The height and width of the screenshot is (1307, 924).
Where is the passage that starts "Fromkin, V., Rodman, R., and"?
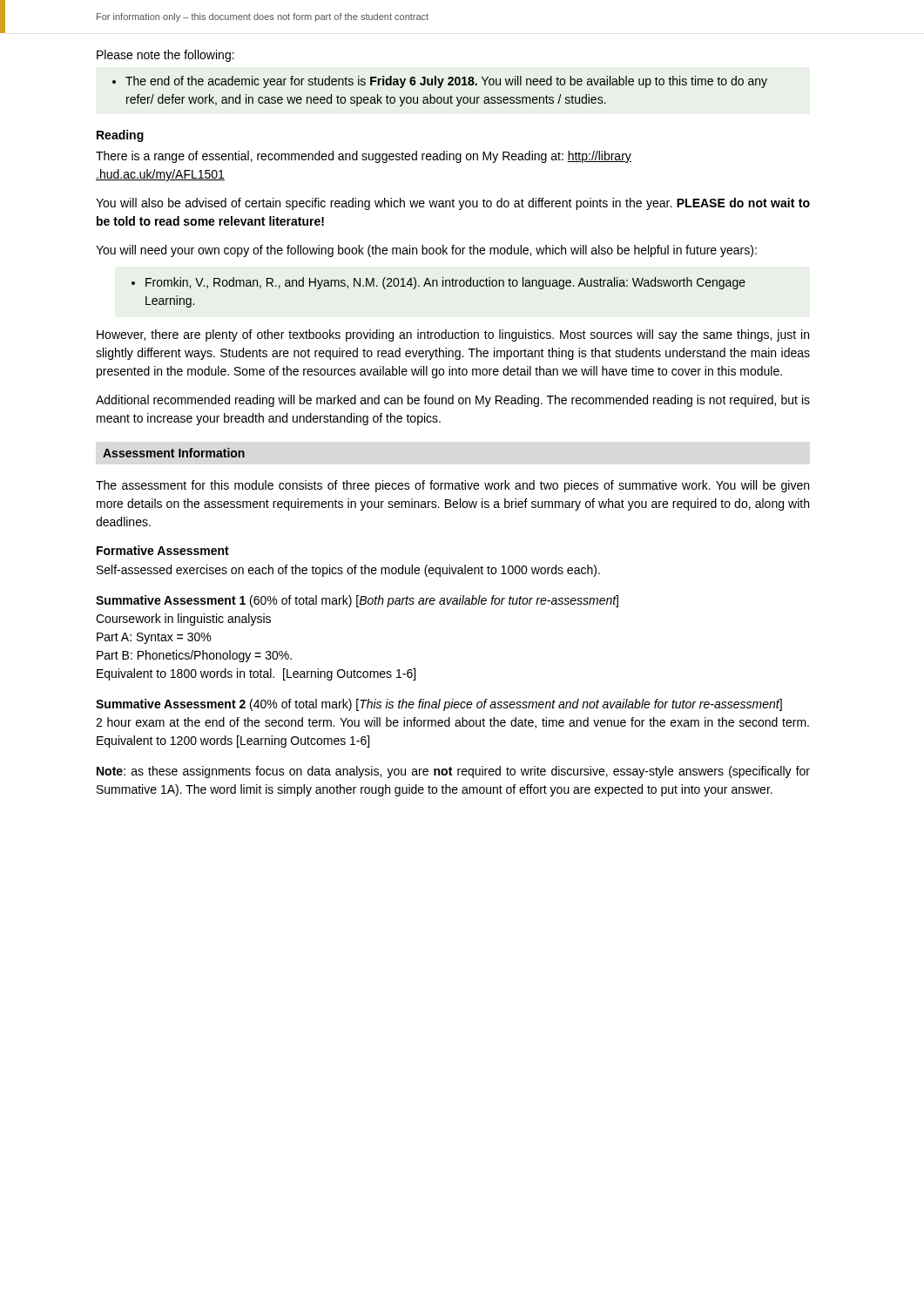[x=462, y=292]
